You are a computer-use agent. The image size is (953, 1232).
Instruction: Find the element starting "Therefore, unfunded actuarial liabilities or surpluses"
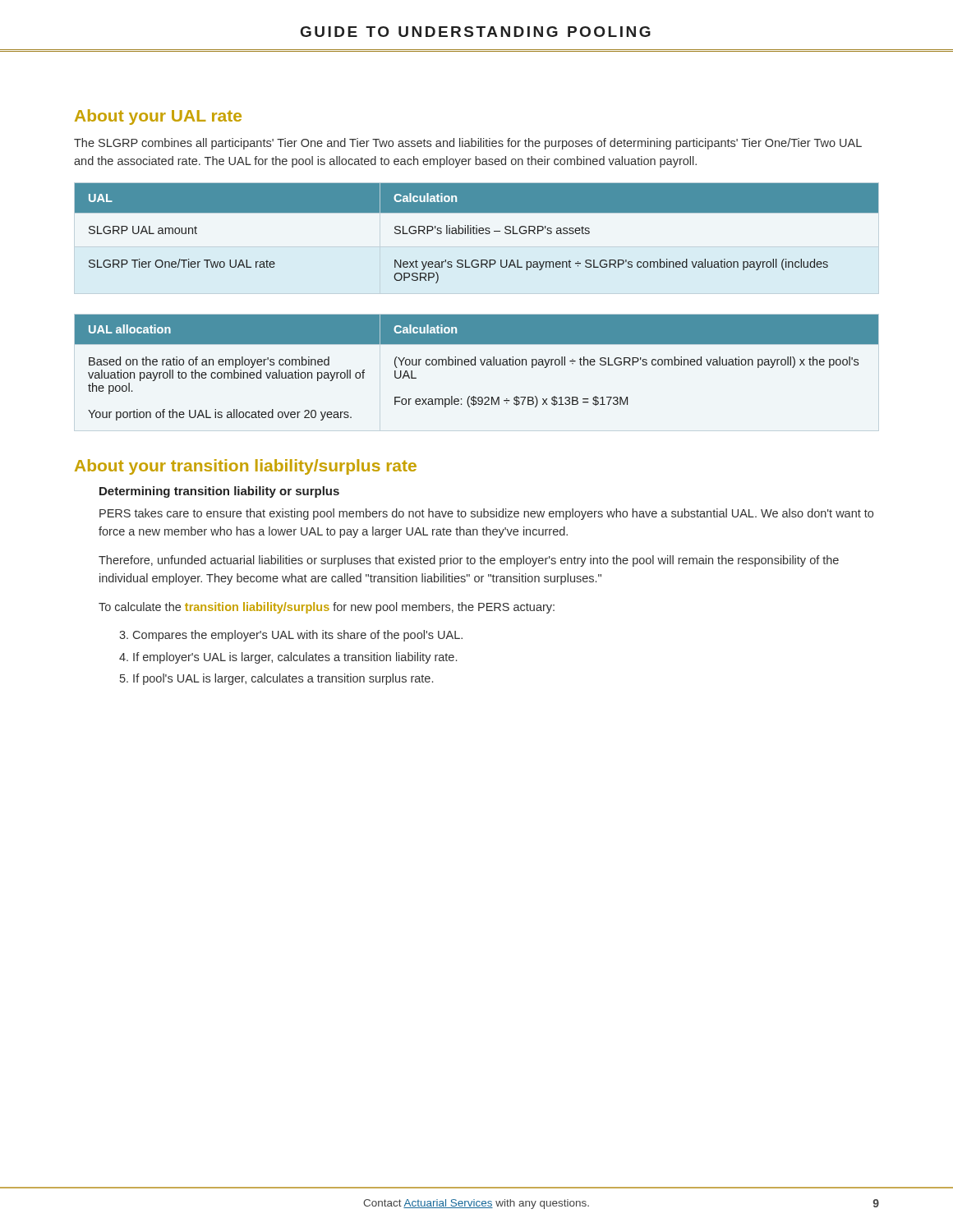pos(469,569)
